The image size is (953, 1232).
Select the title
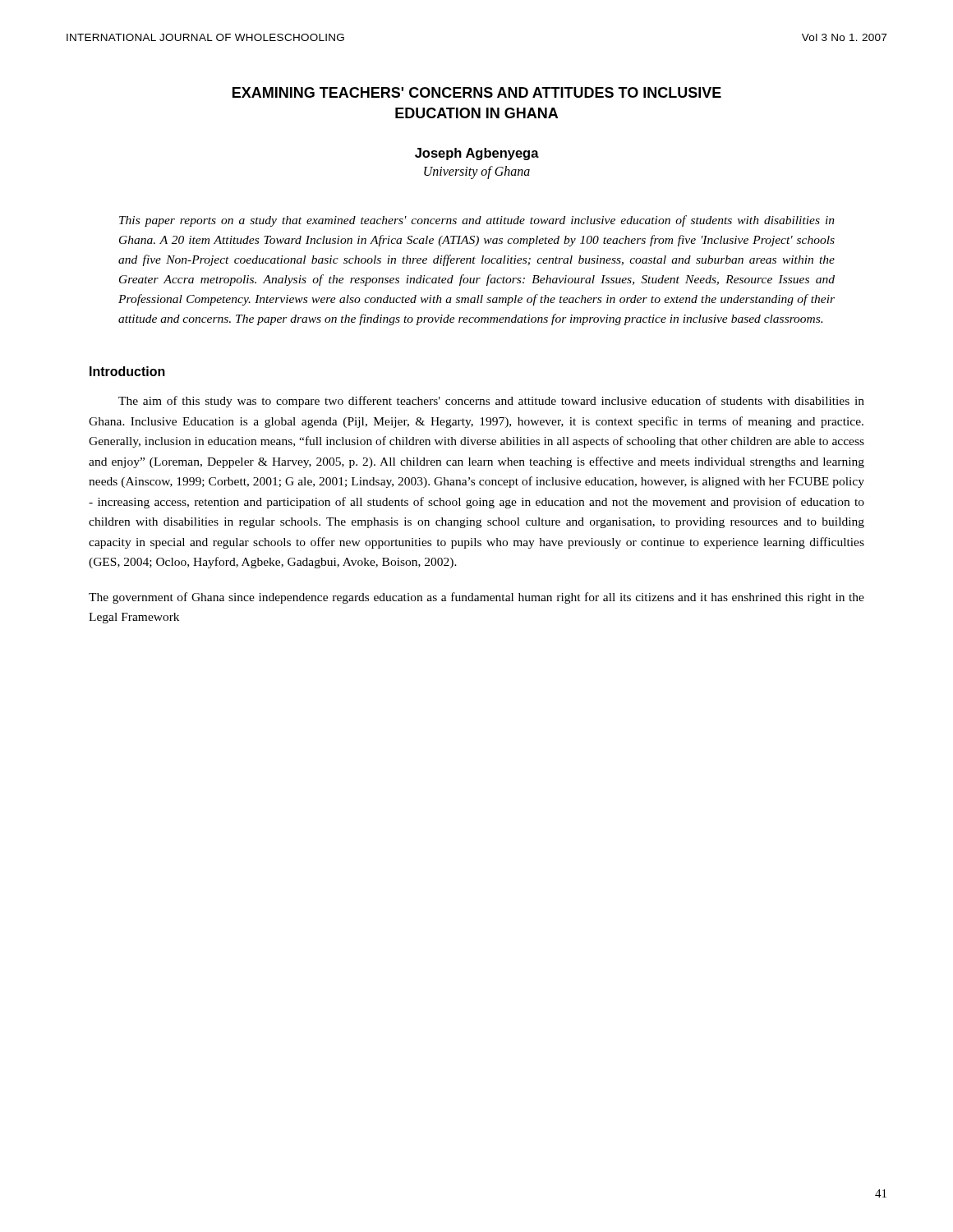(476, 104)
